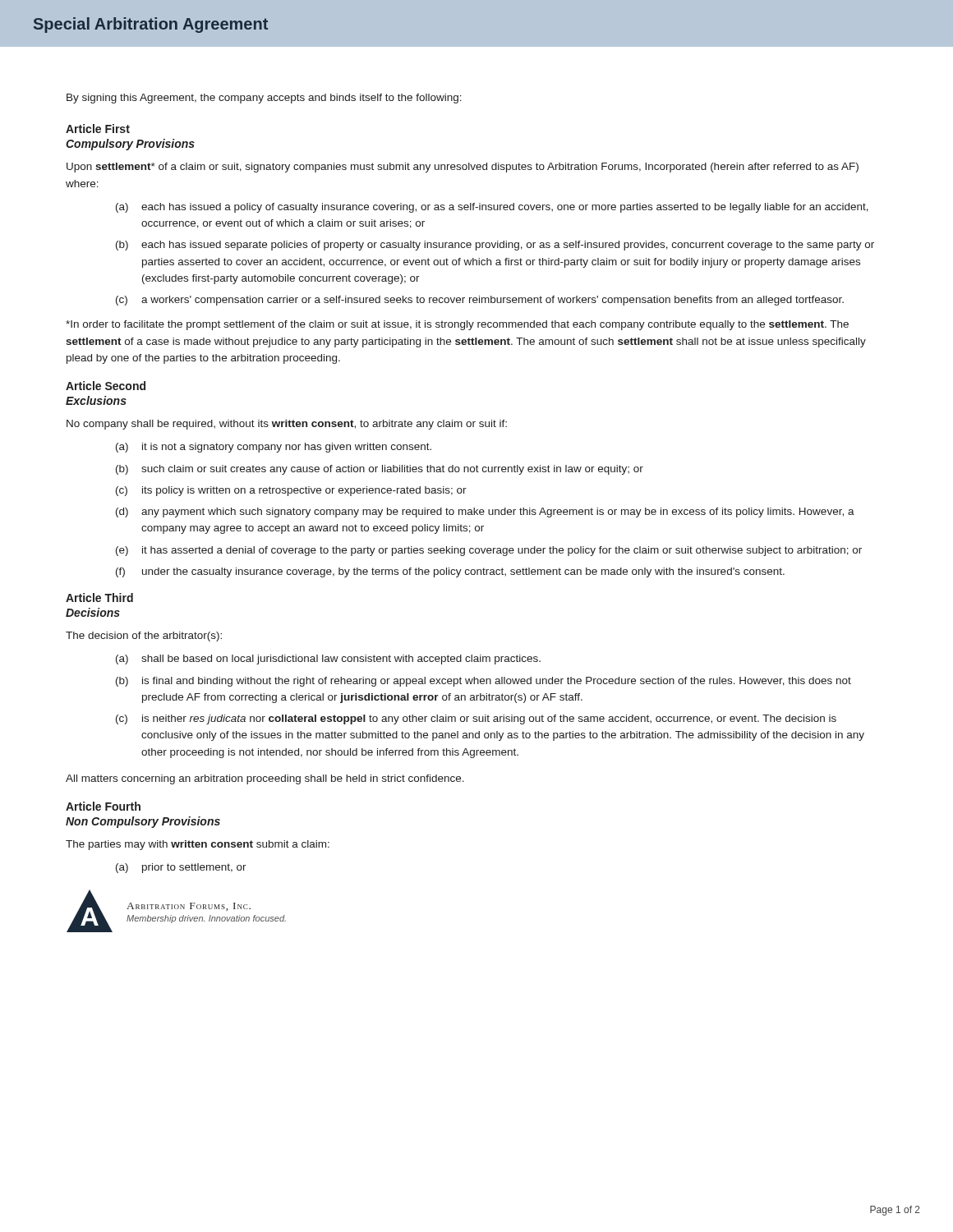953x1232 pixels.
Task: Select the element starting "(a) shall be based on local jurisdictional"
Action: tap(328, 659)
